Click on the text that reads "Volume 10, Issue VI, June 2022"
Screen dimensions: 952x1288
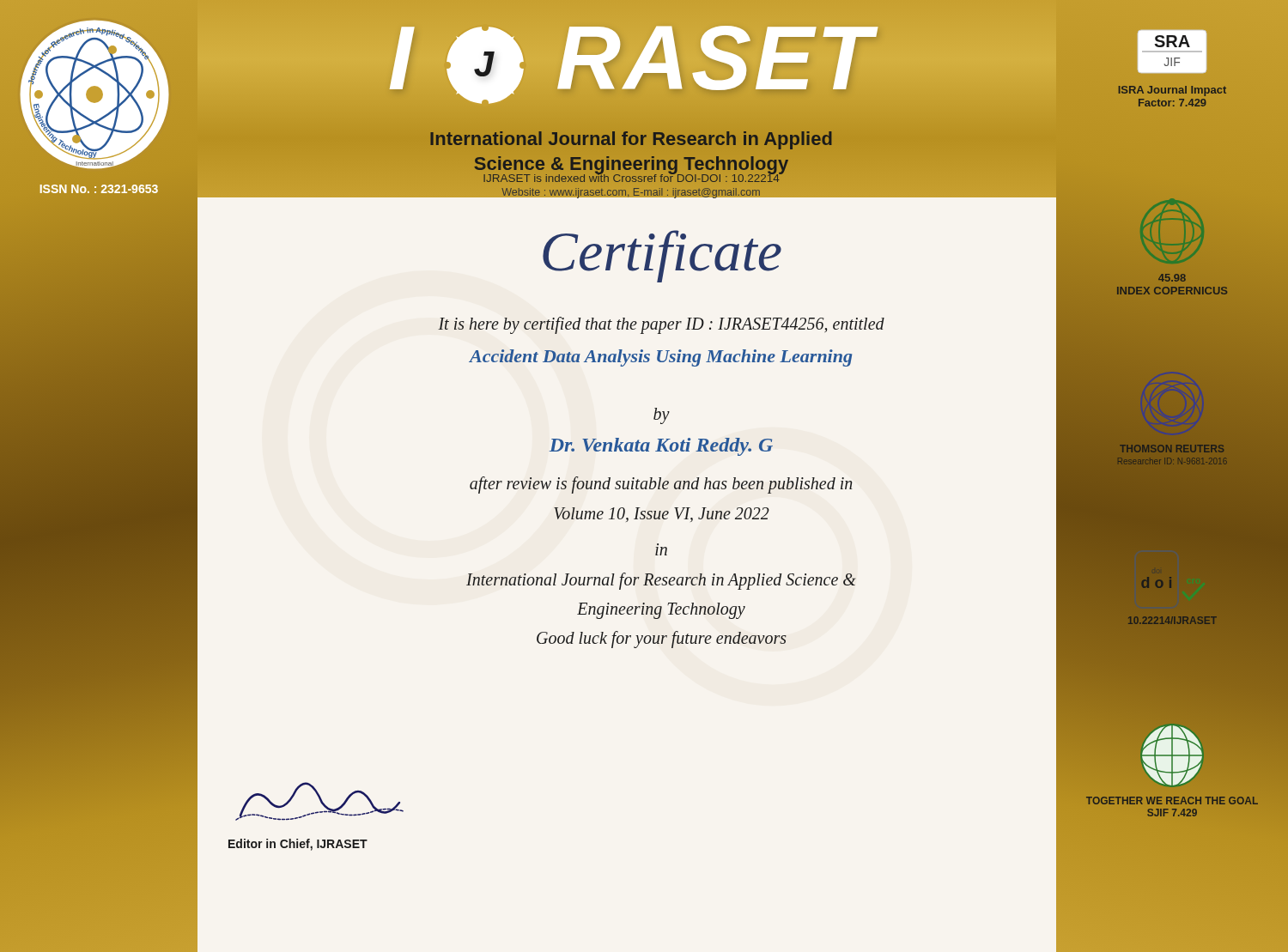(x=661, y=513)
